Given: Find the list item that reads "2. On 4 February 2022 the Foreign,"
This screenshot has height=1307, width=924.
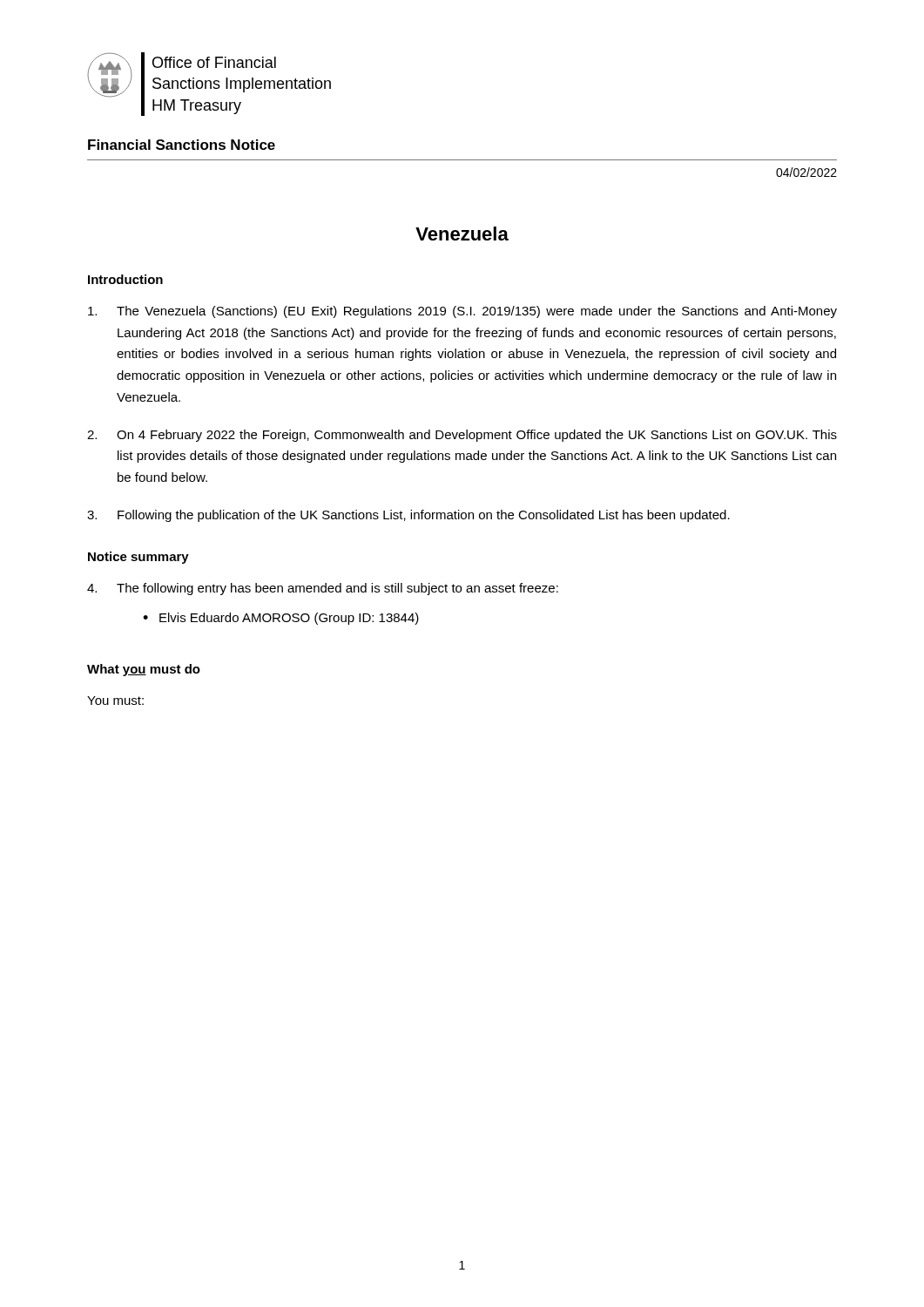Looking at the screenshot, I should click(462, 456).
